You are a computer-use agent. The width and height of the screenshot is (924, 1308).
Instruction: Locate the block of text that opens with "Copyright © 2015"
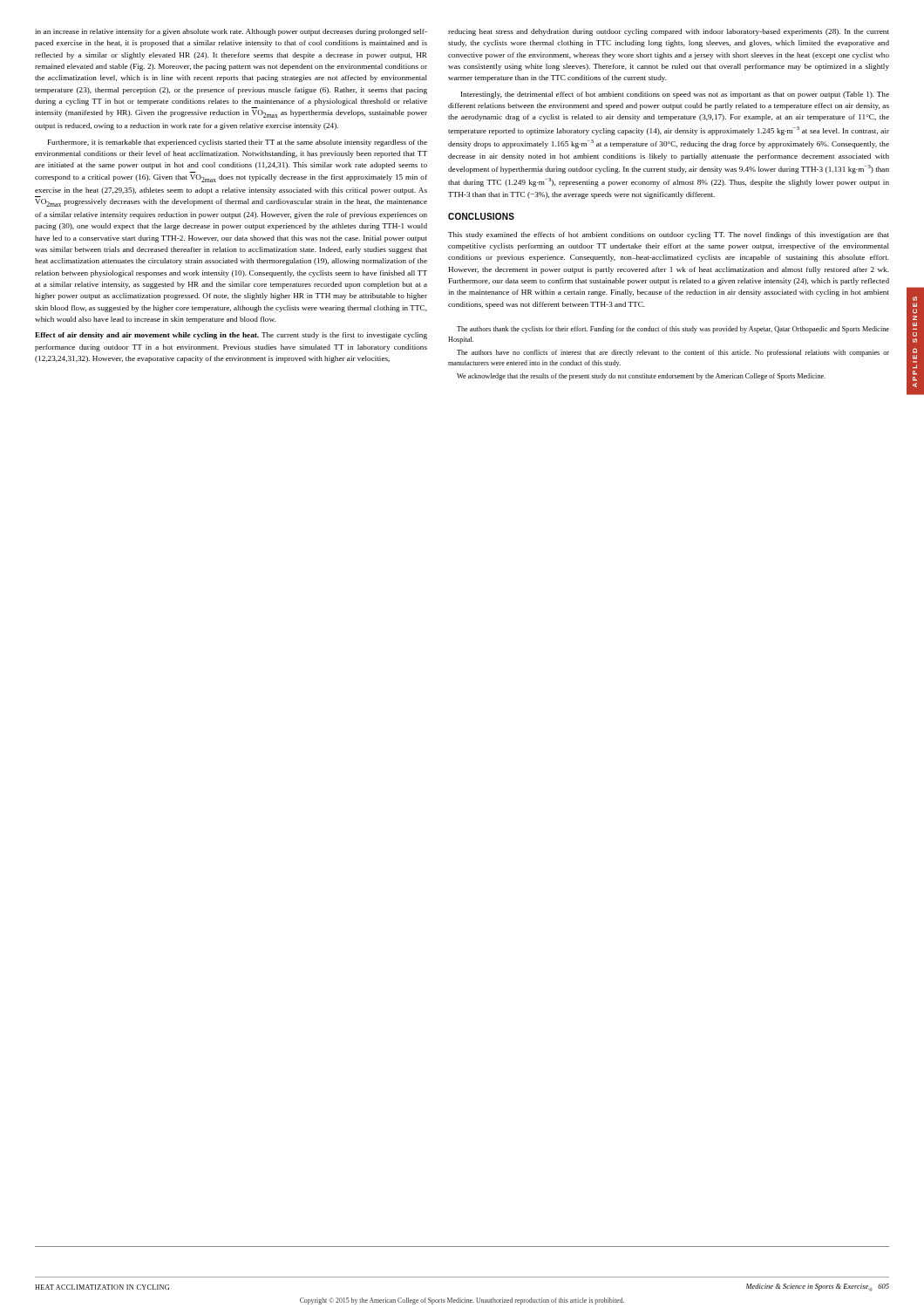pyautogui.click(x=462, y=1301)
